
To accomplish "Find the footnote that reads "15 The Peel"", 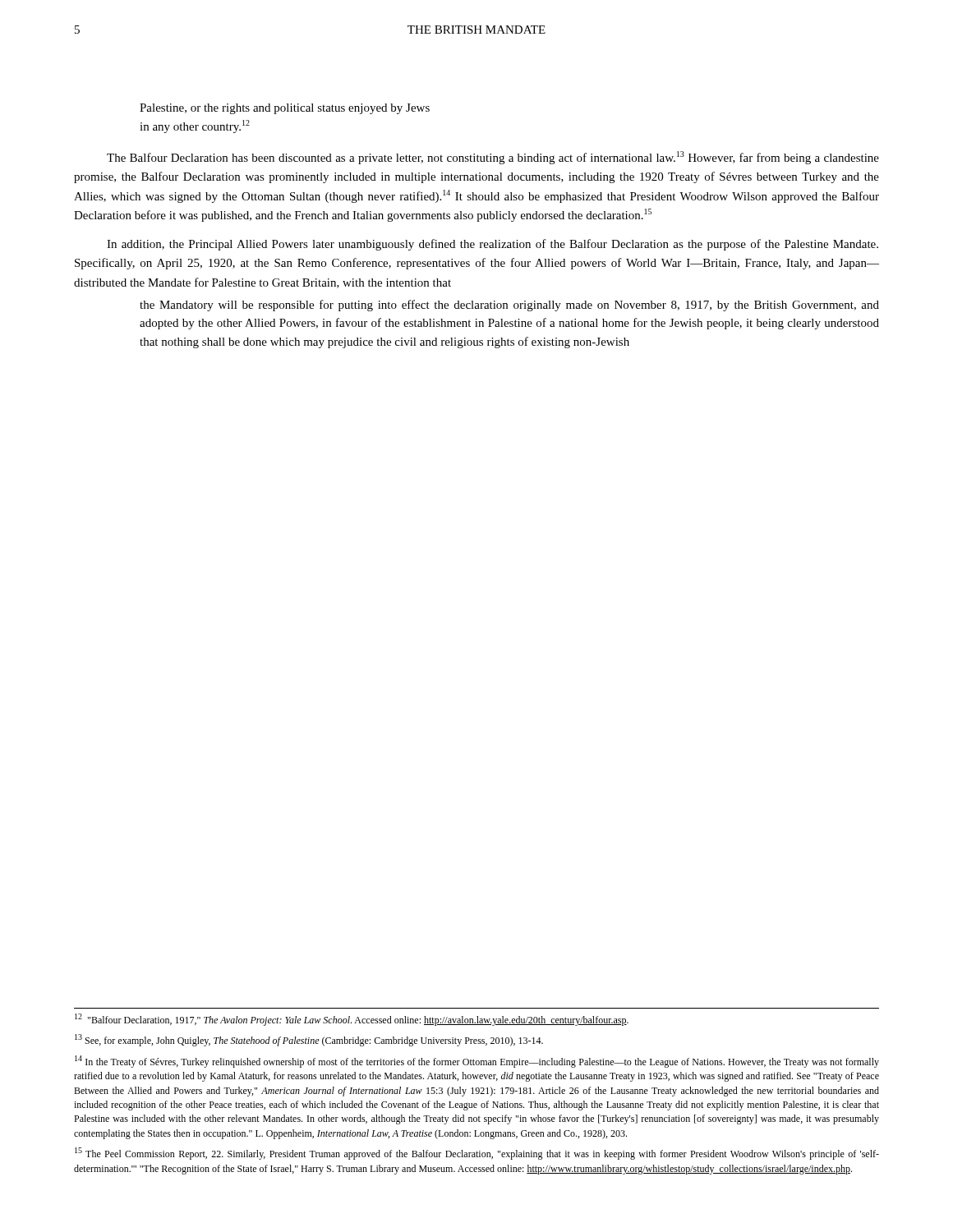I will (476, 1161).
